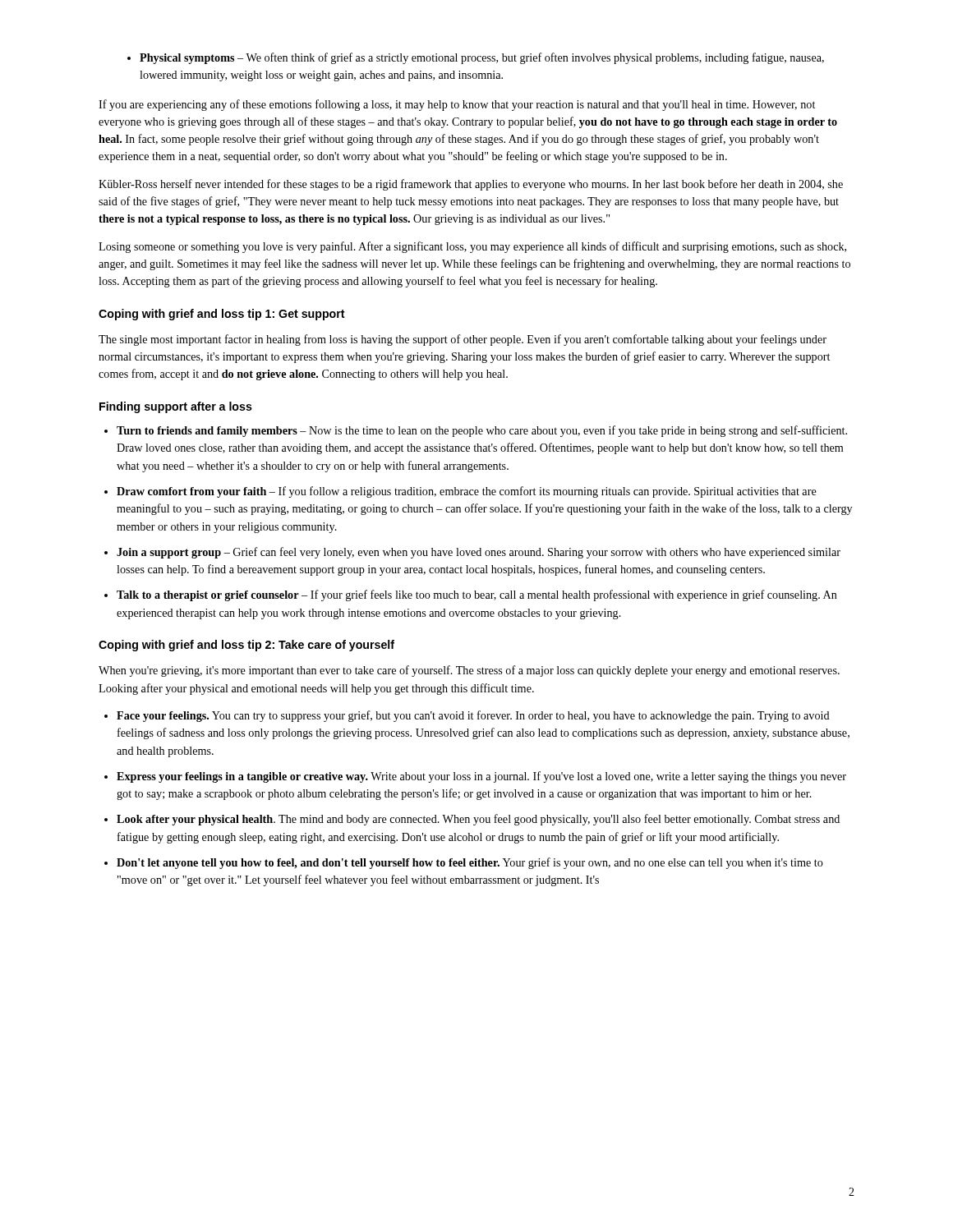Select the element starting "Kübler-Ross herself never intended for these stages to"
953x1232 pixels.
click(476, 202)
